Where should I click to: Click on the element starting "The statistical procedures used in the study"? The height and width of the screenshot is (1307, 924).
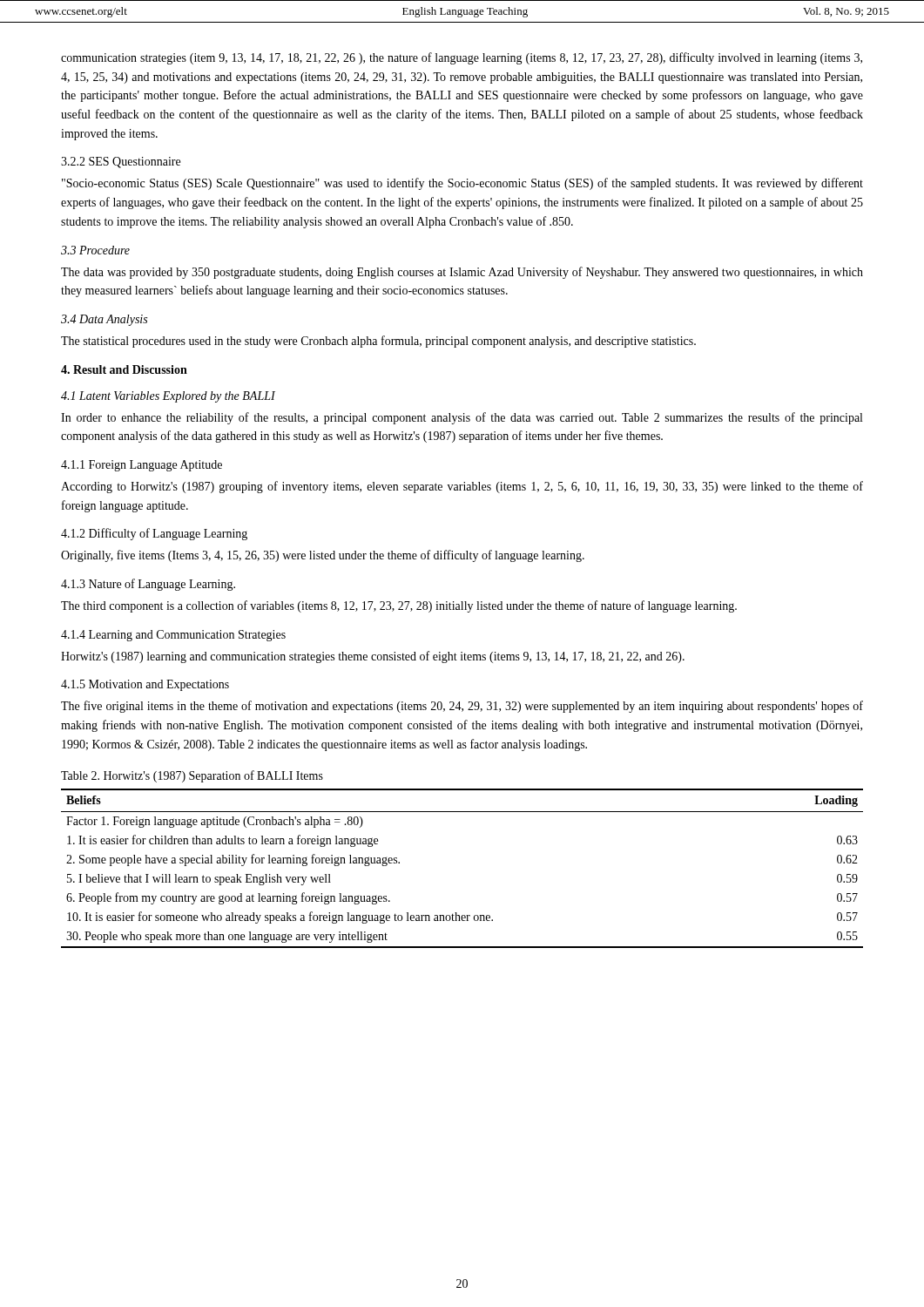point(379,341)
